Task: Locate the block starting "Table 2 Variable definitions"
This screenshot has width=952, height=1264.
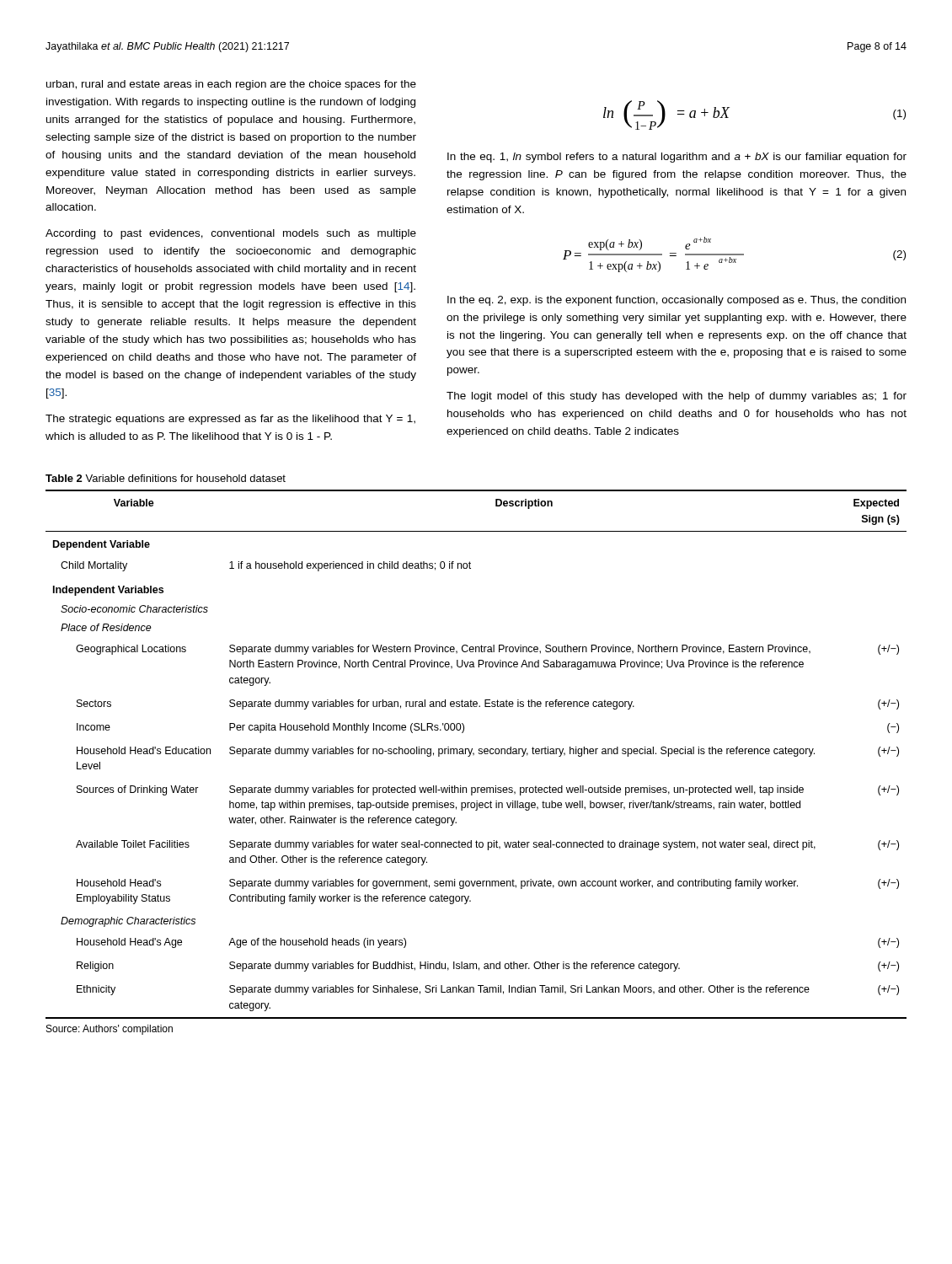Action: [x=166, y=479]
